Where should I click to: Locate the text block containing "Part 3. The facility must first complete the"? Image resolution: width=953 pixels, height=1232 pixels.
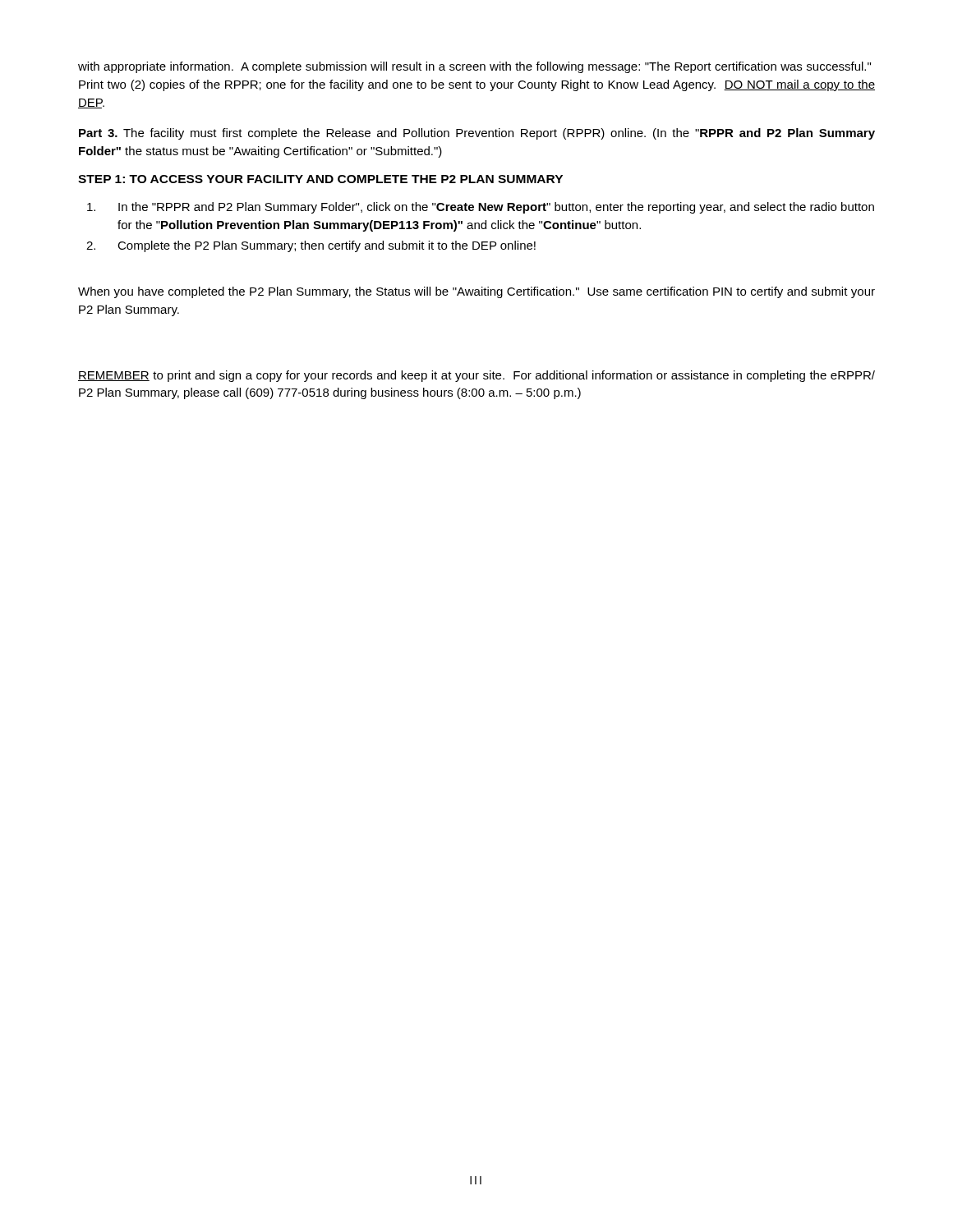(476, 142)
